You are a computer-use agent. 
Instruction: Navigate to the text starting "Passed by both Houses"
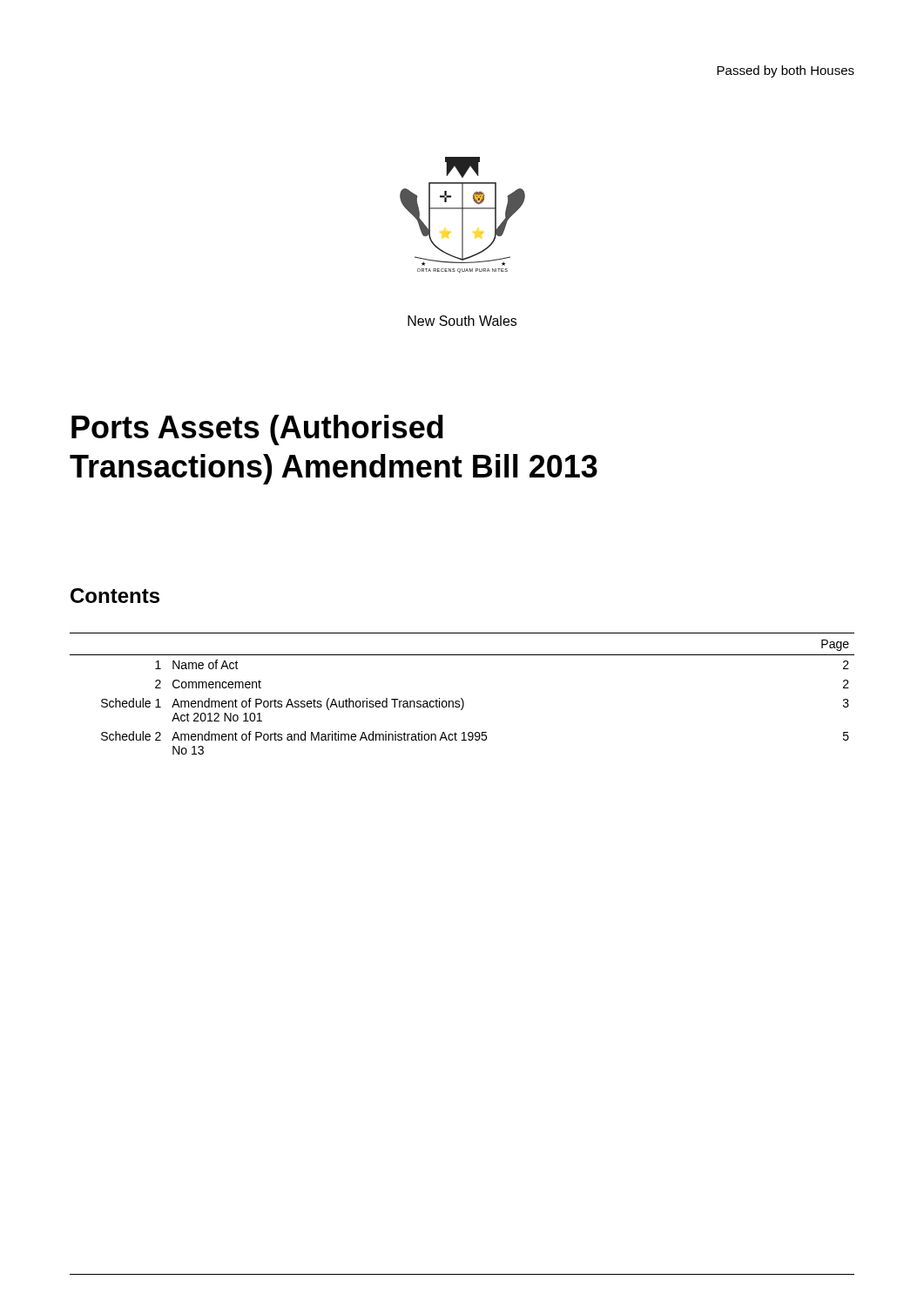coord(785,70)
